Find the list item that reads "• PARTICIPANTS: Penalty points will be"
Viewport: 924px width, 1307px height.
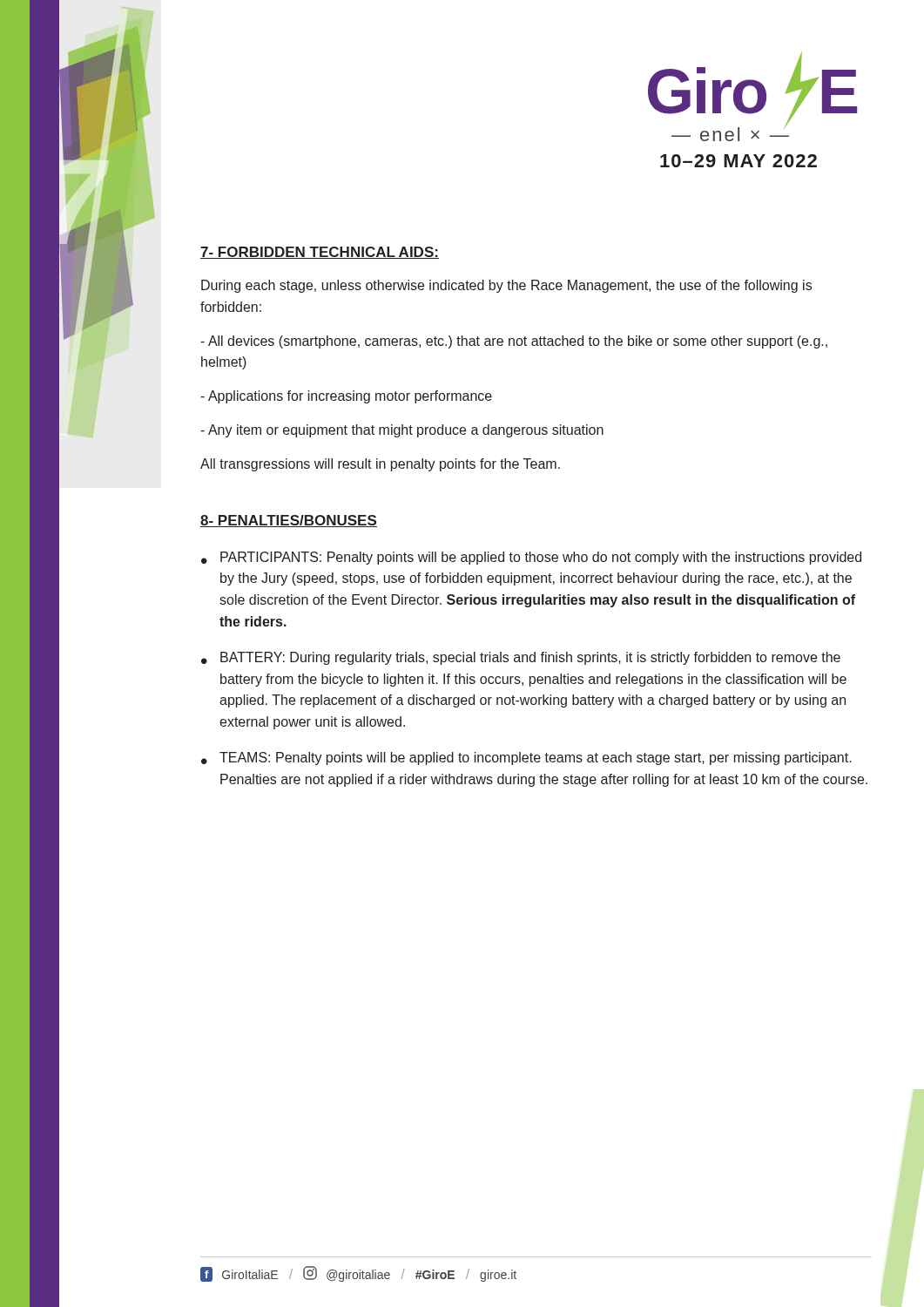(x=536, y=590)
